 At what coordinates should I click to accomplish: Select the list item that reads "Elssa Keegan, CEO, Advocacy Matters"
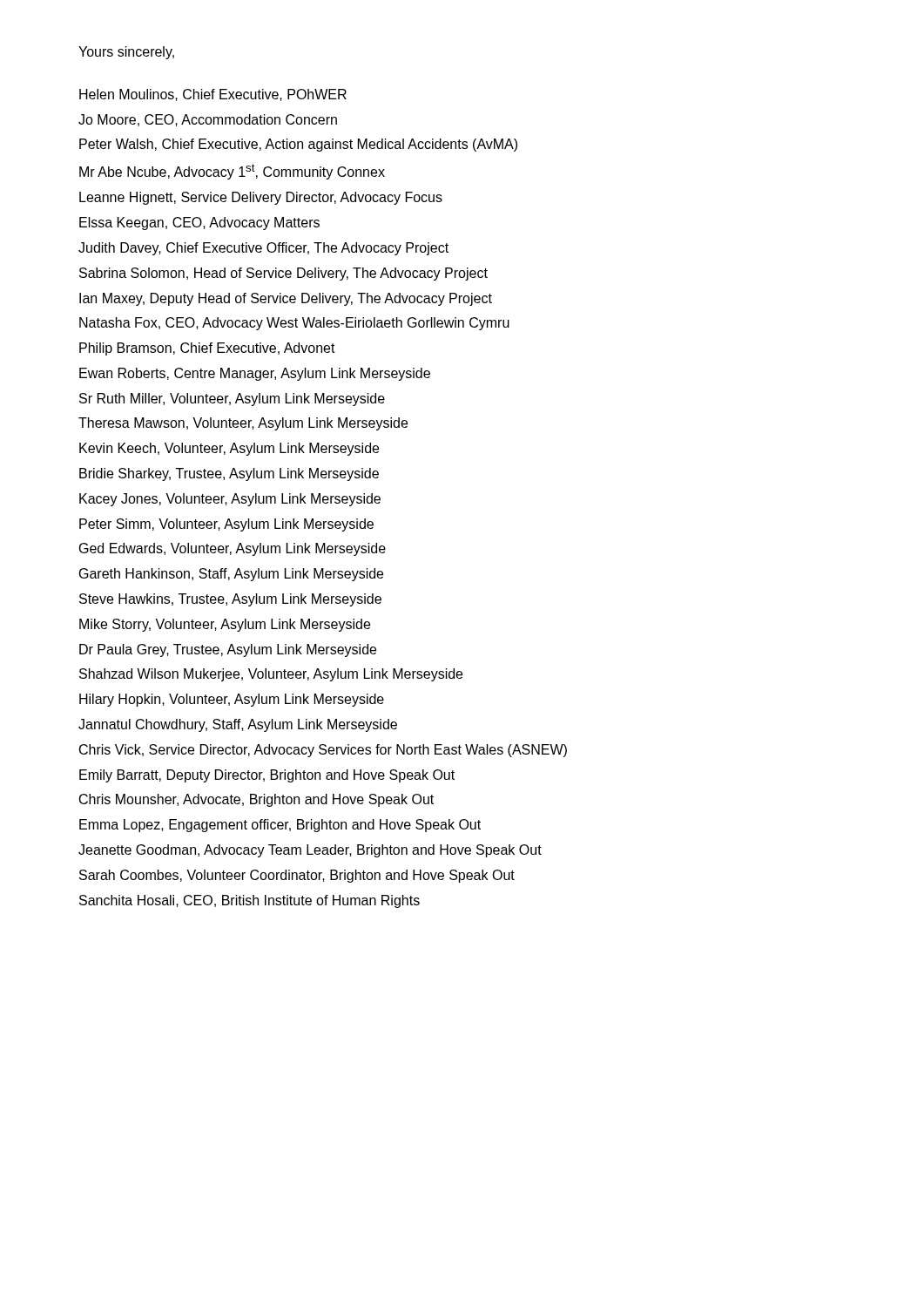coord(199,223)
